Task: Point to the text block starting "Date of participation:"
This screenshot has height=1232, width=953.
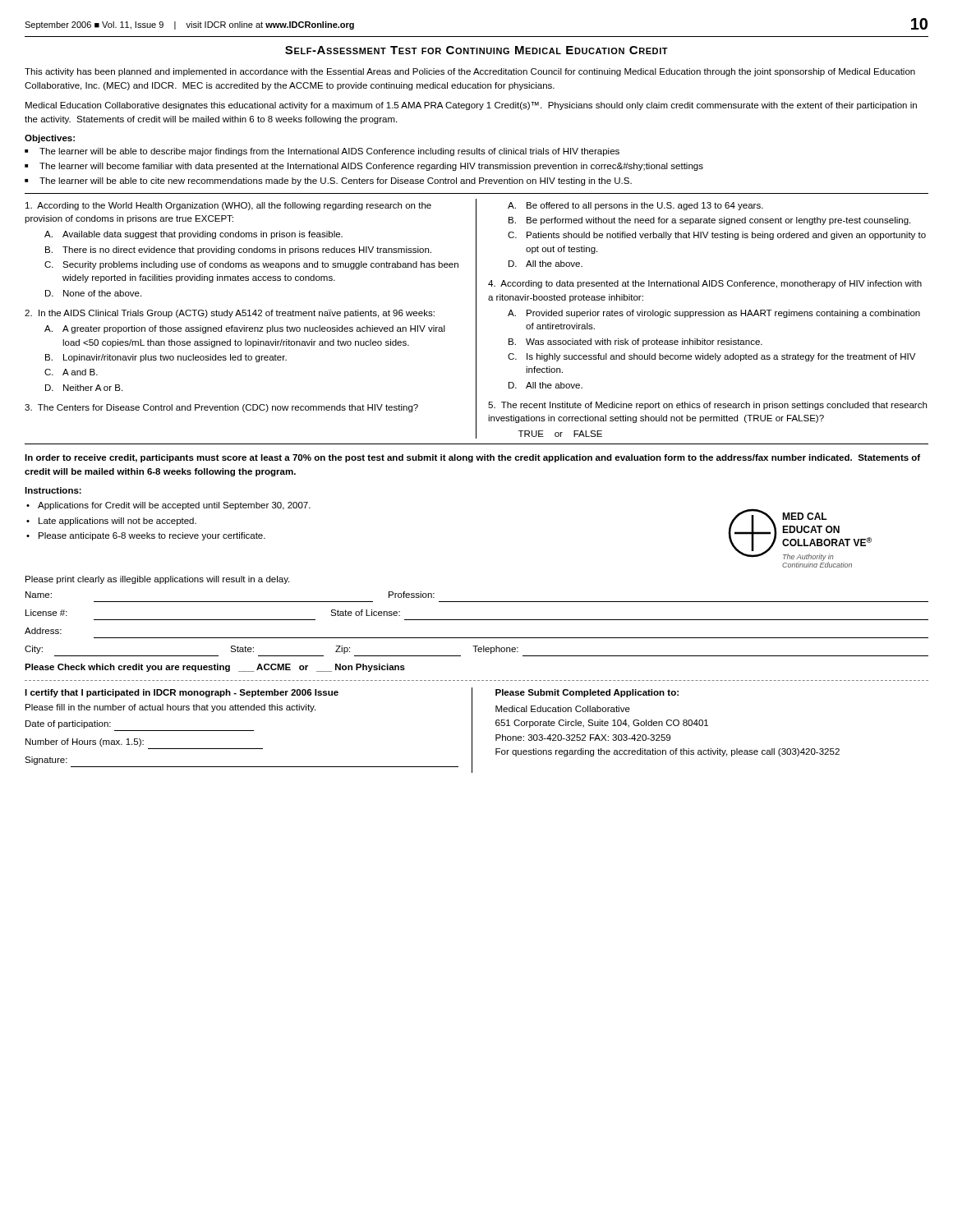Action: pos(139,725)
